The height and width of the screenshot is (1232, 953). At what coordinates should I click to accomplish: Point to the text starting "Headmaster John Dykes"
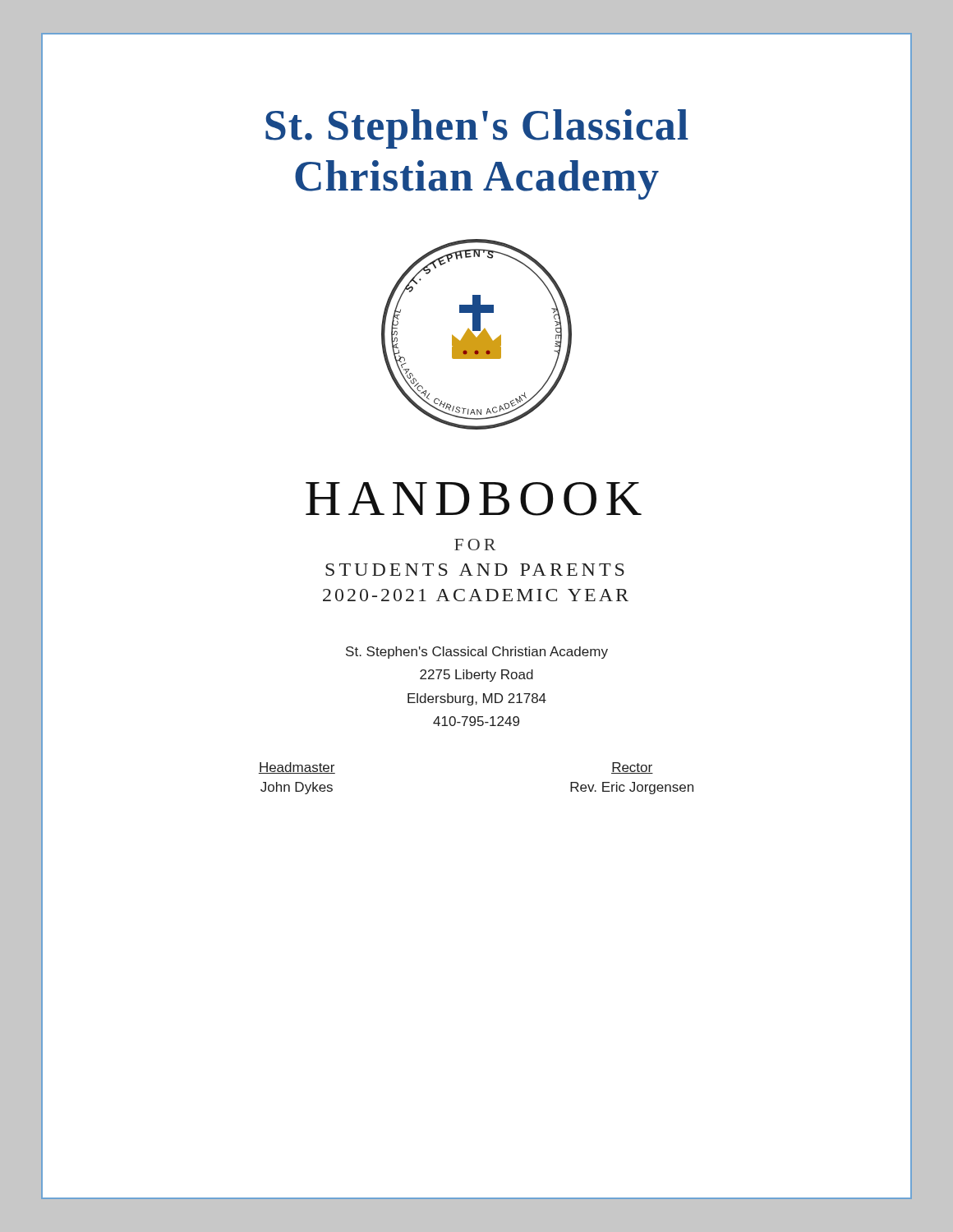point(297,778)
